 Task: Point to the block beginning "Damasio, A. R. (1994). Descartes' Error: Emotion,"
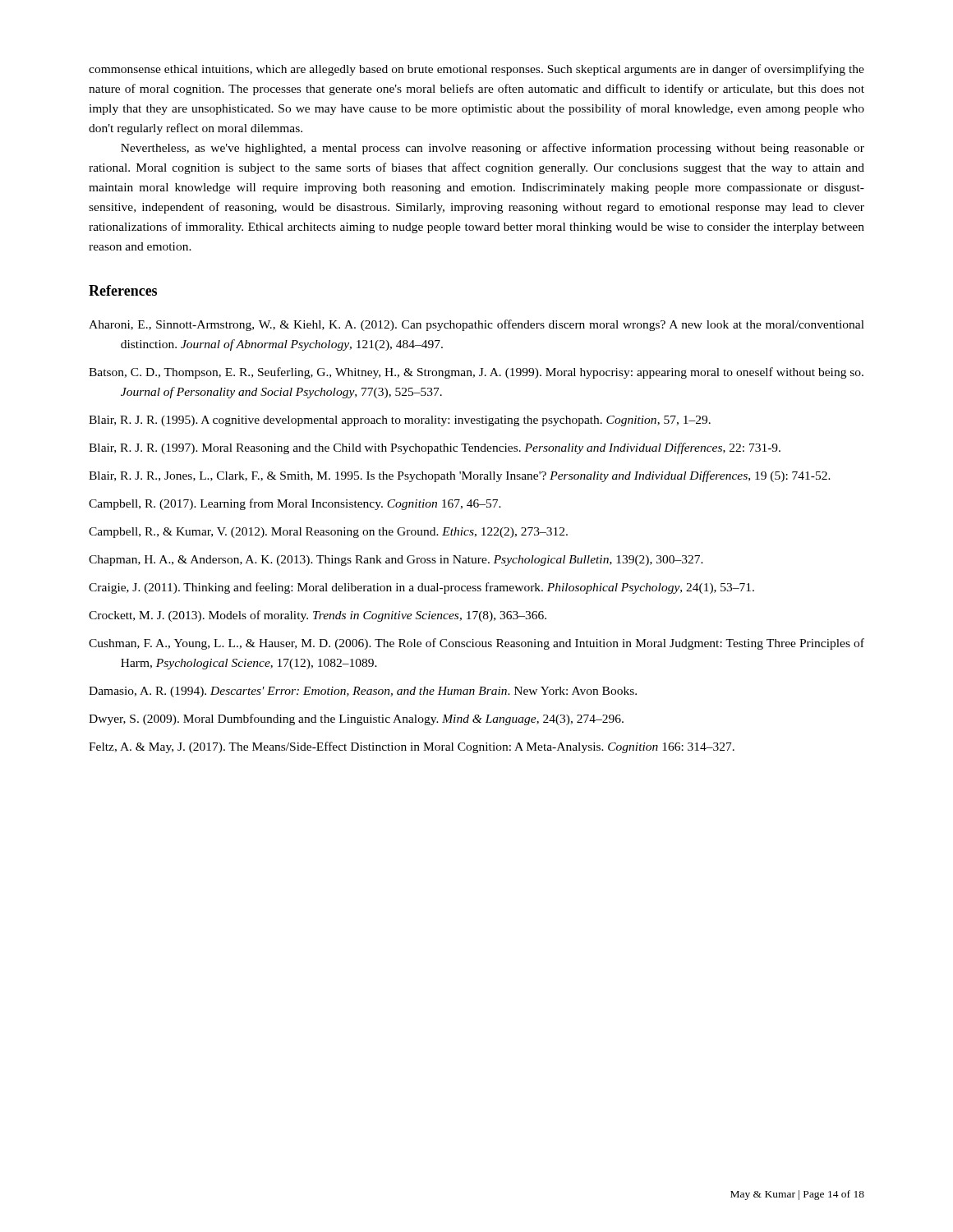[x=363, y=691]
